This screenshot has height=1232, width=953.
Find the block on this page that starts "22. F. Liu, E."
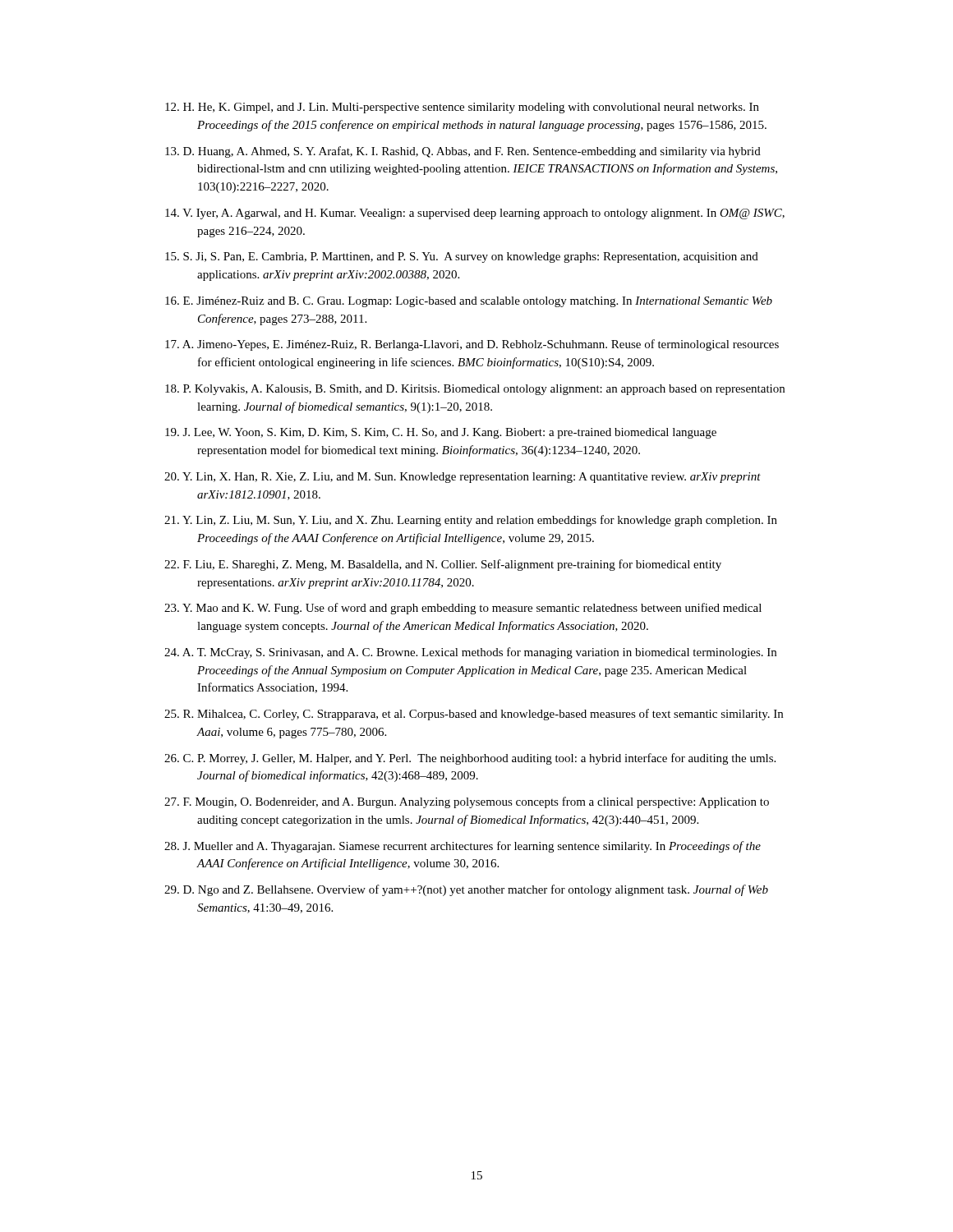(443, 573)
